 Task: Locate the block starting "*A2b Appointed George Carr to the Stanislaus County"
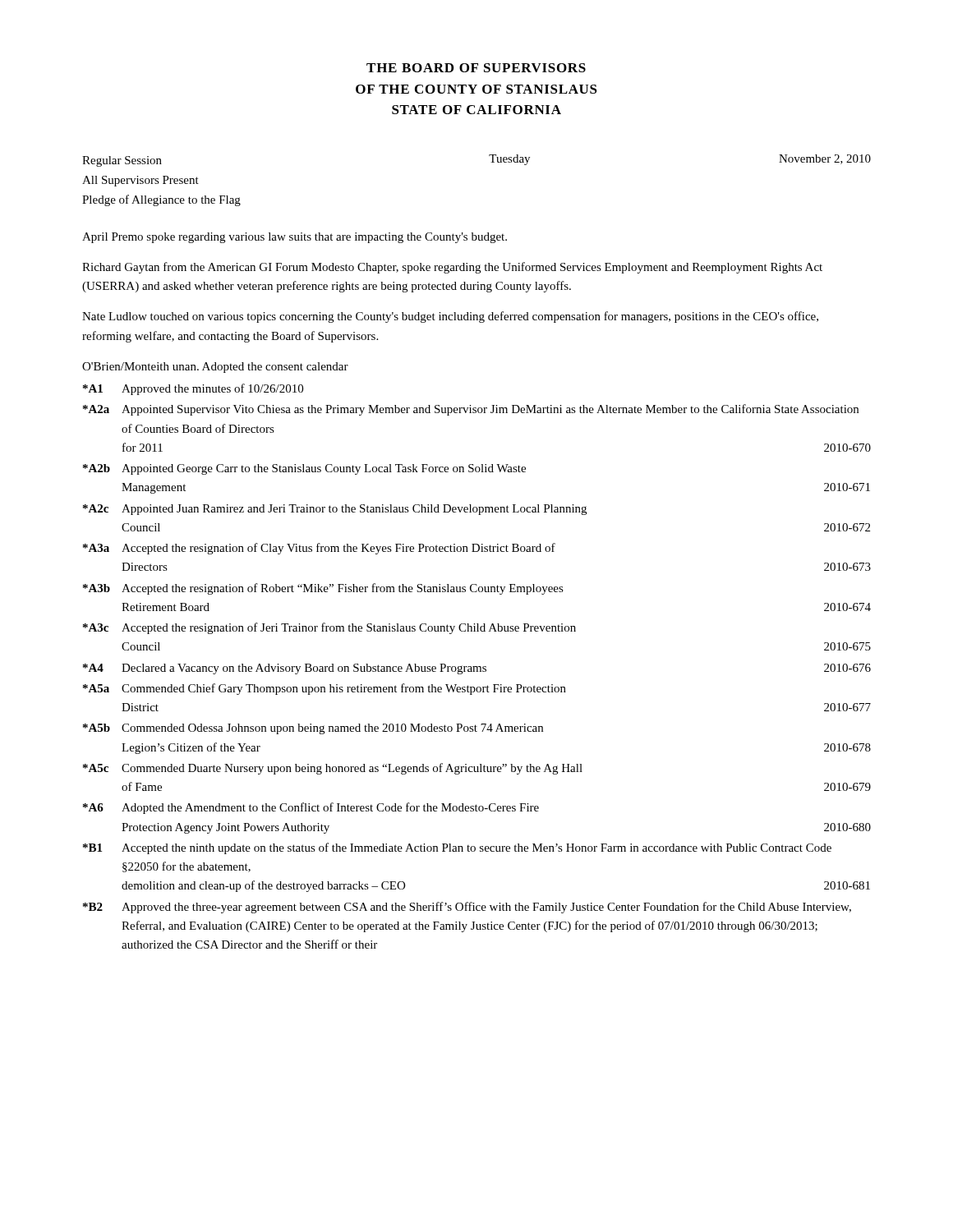click(x=476, y=478)
